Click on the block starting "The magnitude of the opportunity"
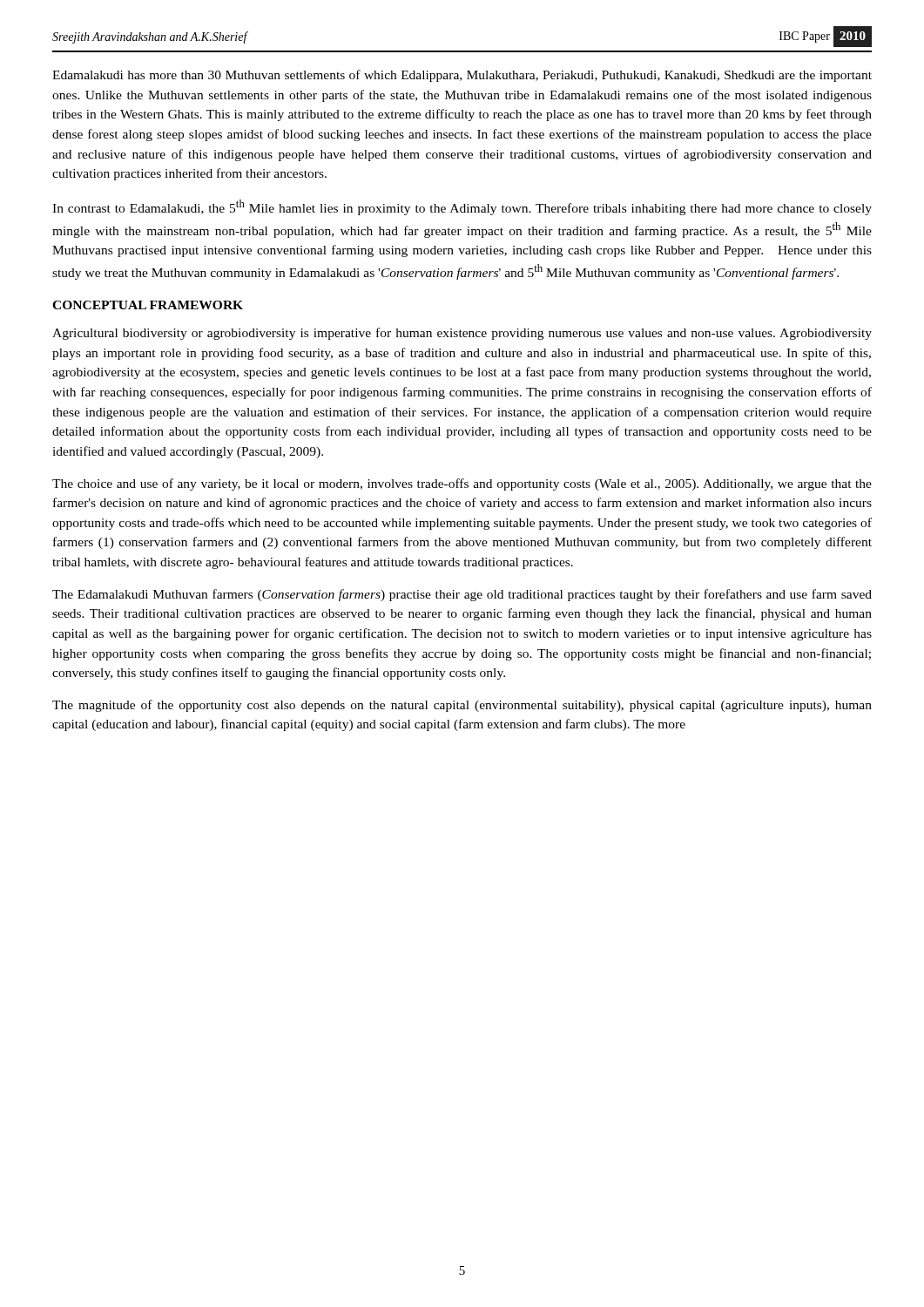This screenshot has width=924, height=1307. pos(462,714)
